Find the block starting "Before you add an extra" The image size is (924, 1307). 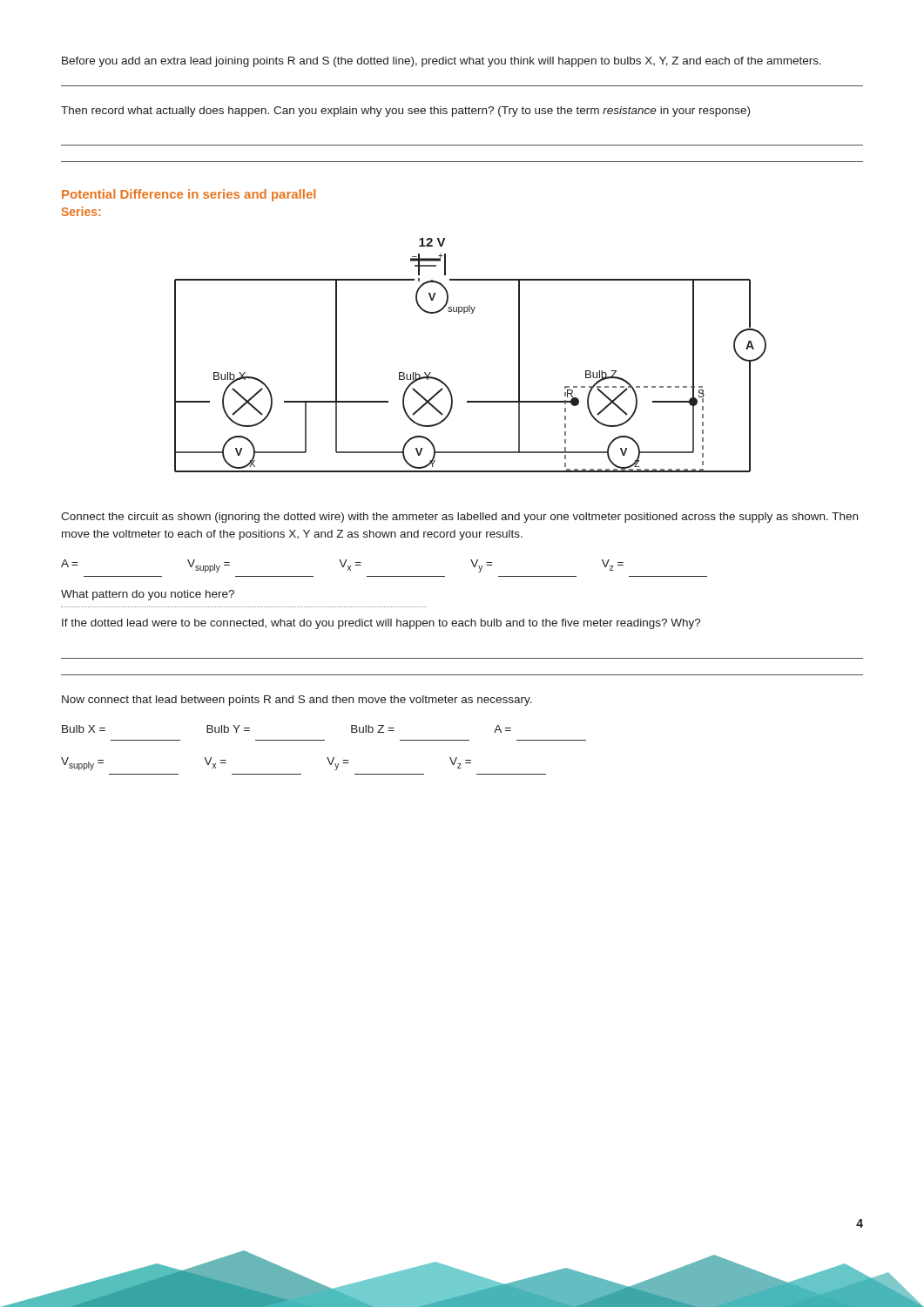point(441,61)
